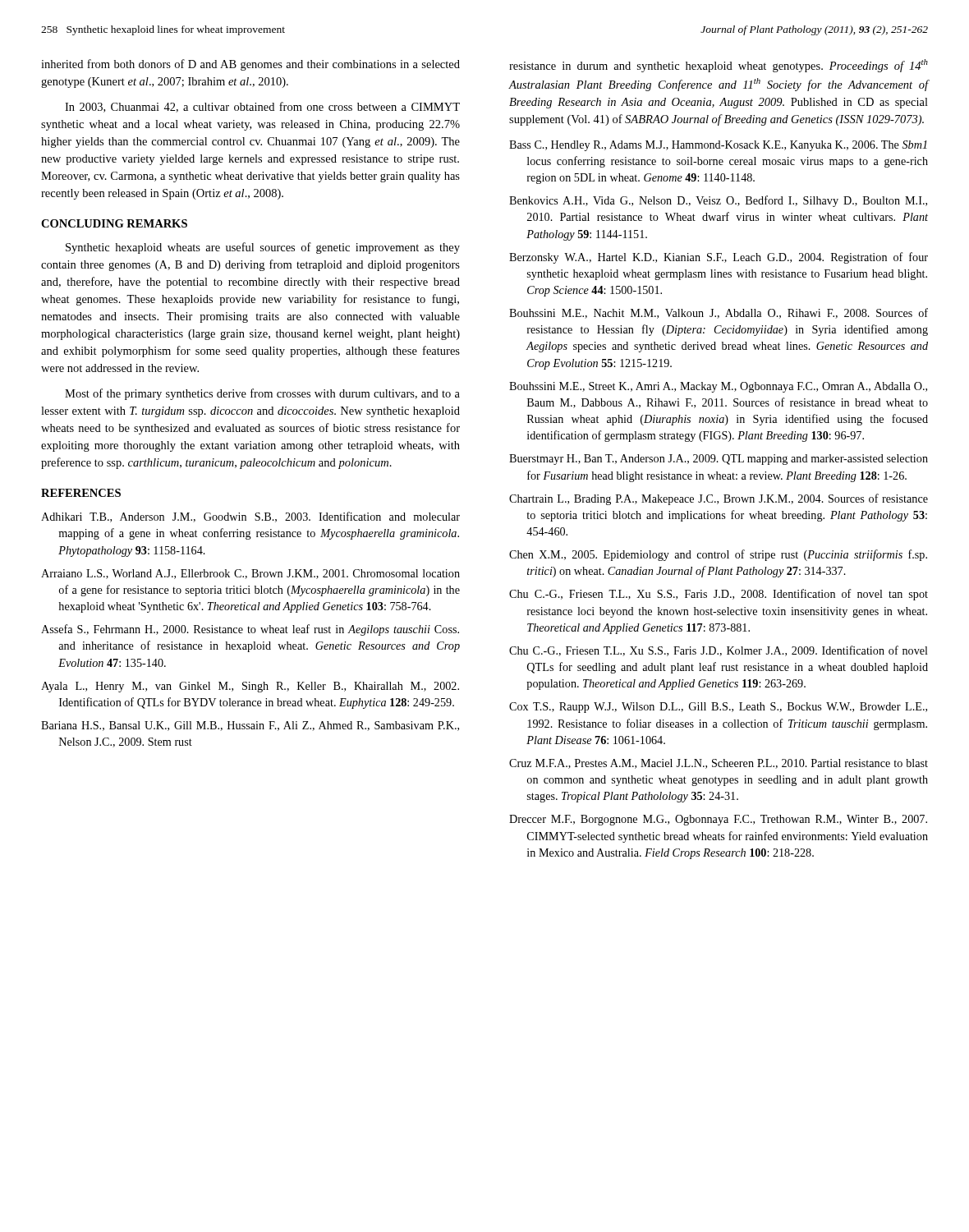Find the list item that says "Bass C., Hendley R.,"
The height and width of the screenshot is (1232, 969).
(719, 161)
